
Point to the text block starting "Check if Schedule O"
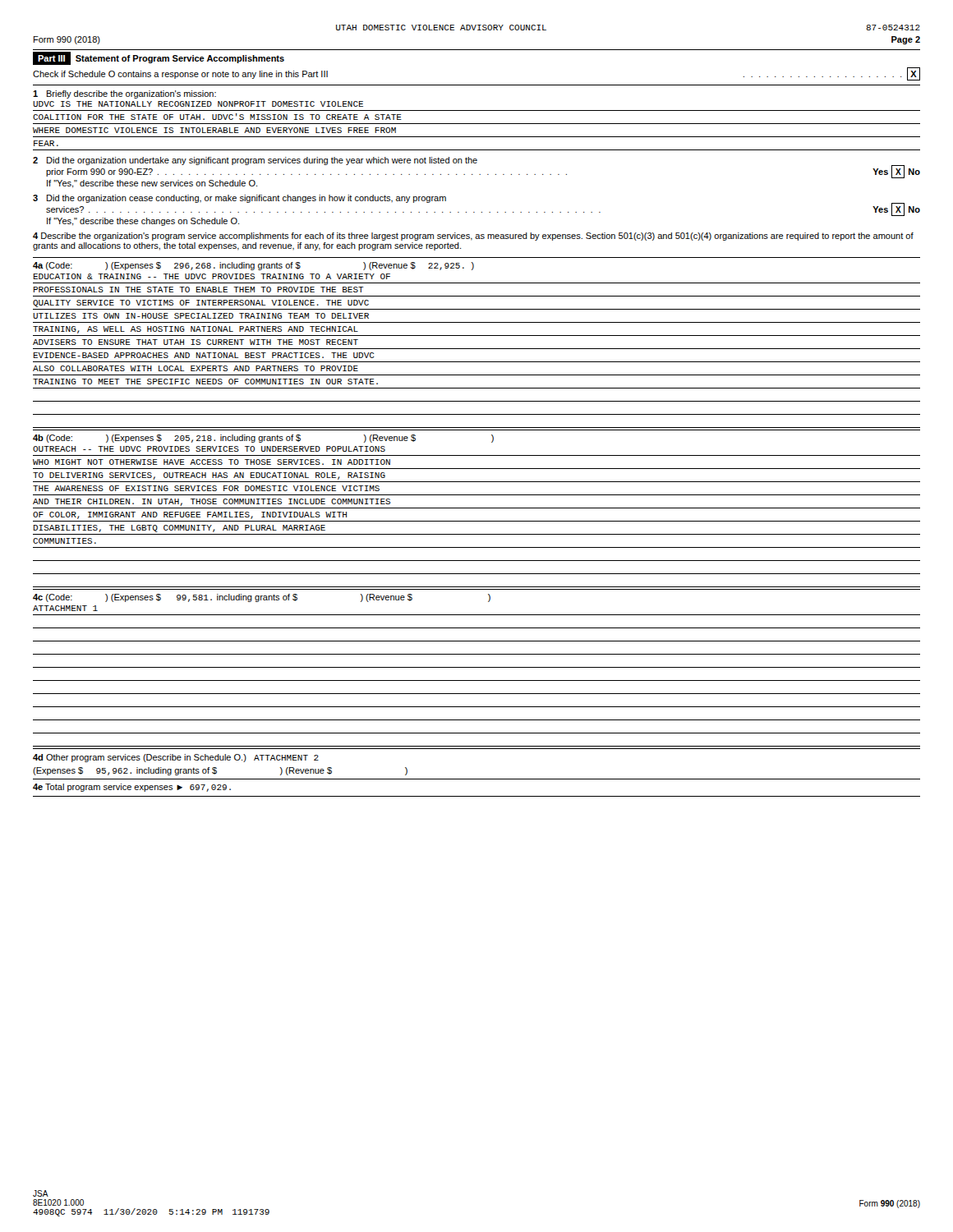coord(476,74)
